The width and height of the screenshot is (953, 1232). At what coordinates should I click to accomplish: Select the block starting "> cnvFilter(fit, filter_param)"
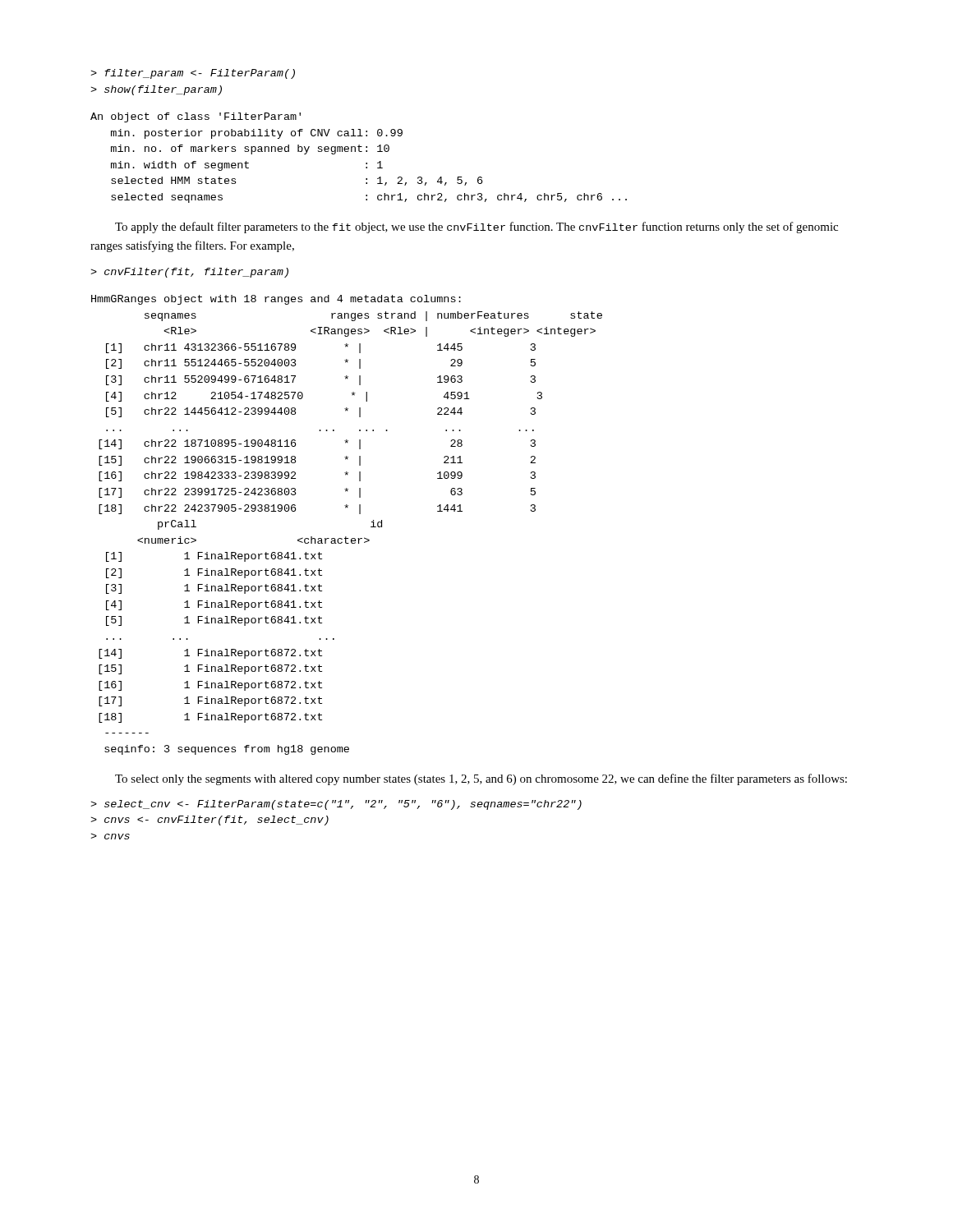[x=189, y=273]
